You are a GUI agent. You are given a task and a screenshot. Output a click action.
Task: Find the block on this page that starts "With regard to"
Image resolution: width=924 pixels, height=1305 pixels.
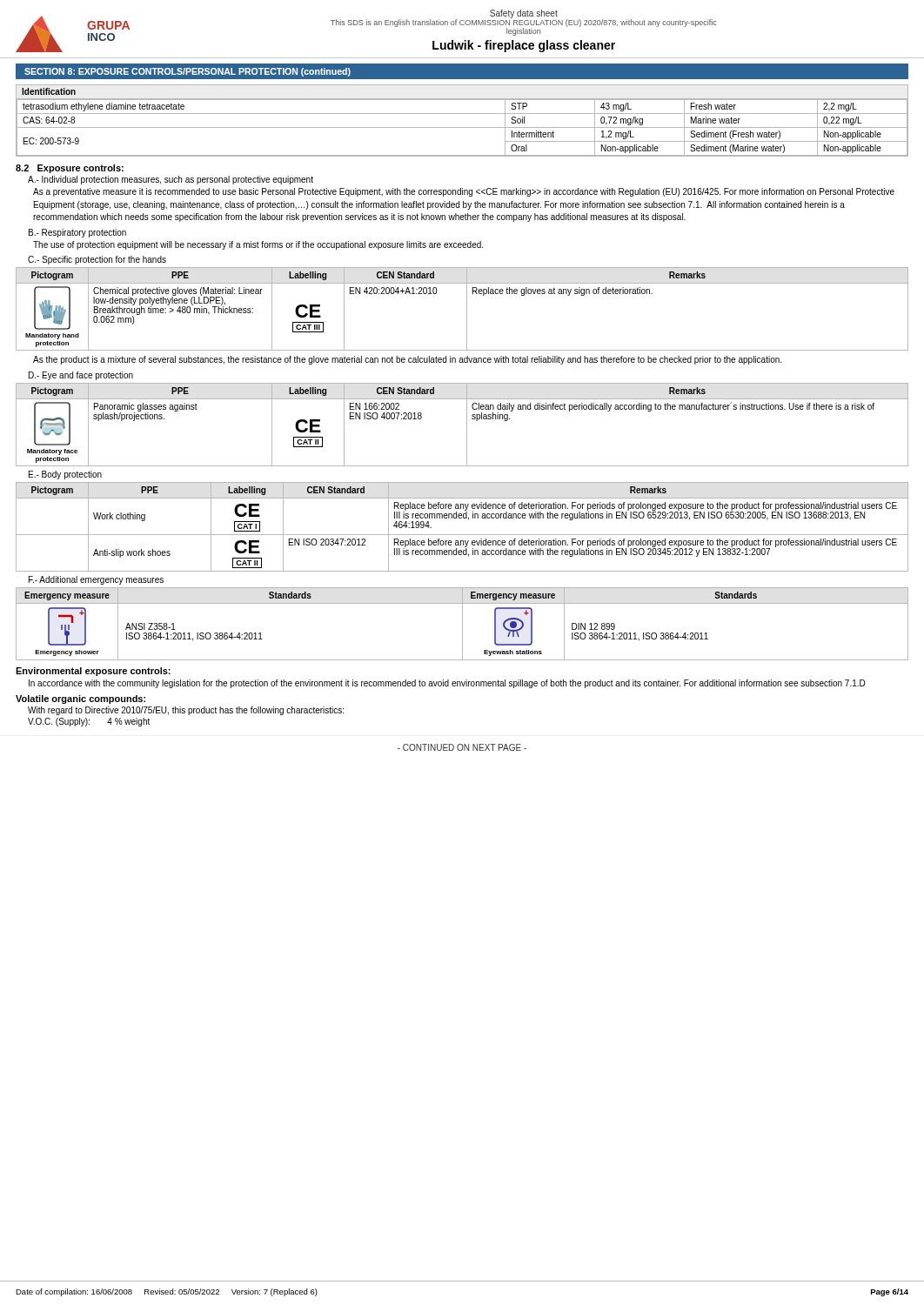pos(186,710)
